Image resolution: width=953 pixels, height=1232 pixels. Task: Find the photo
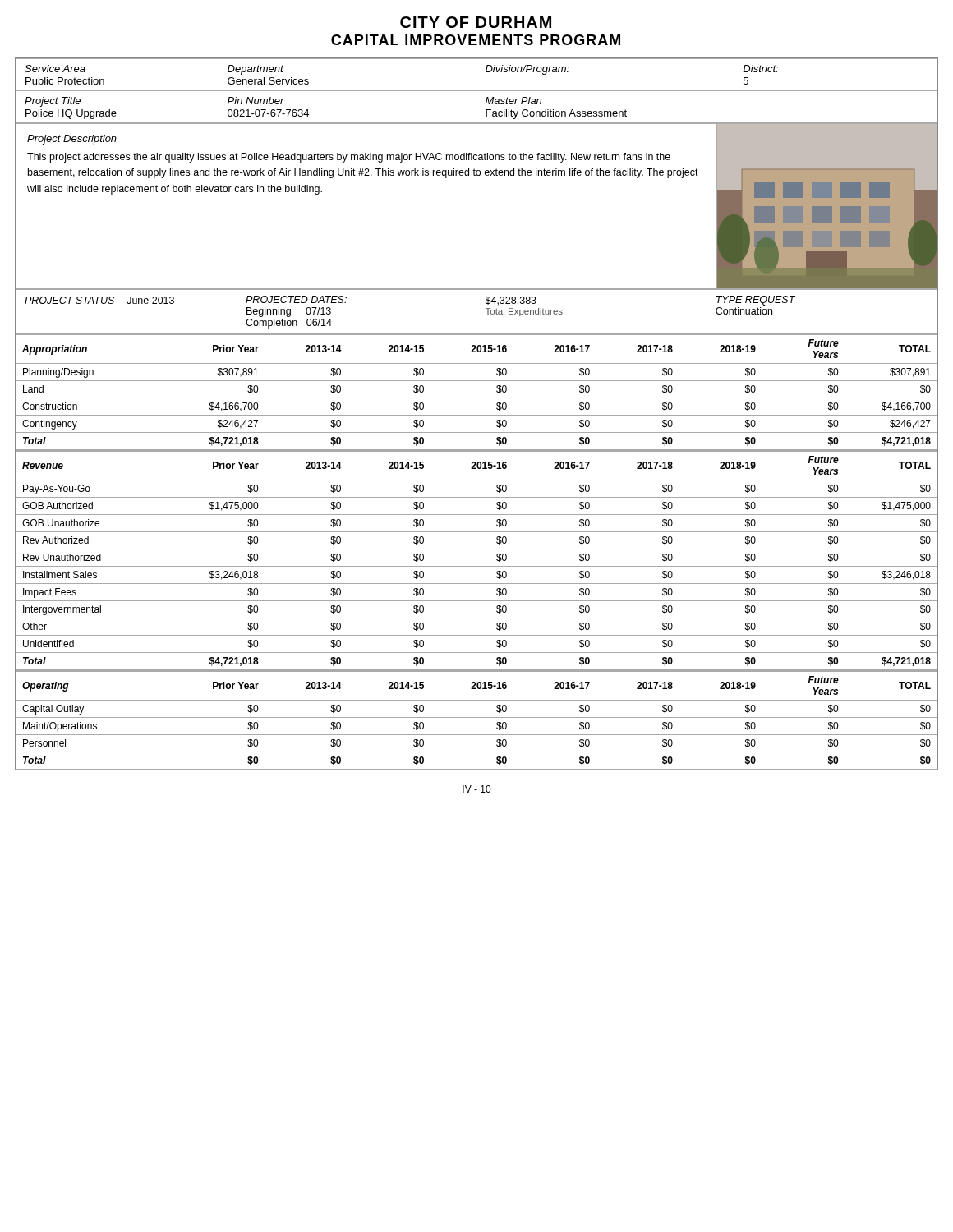(827, 206)
